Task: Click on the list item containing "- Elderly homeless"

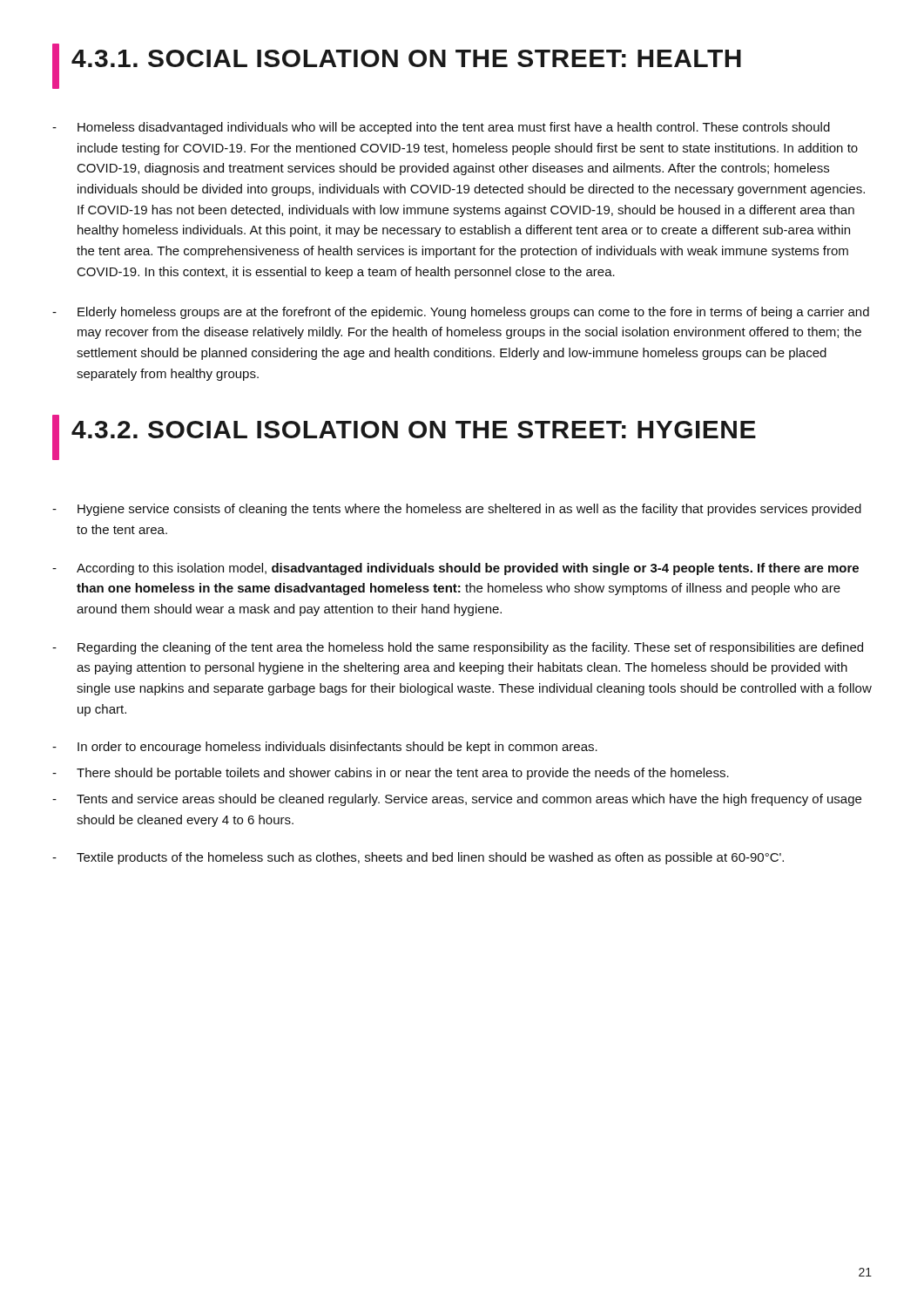Action: (462, 342)
